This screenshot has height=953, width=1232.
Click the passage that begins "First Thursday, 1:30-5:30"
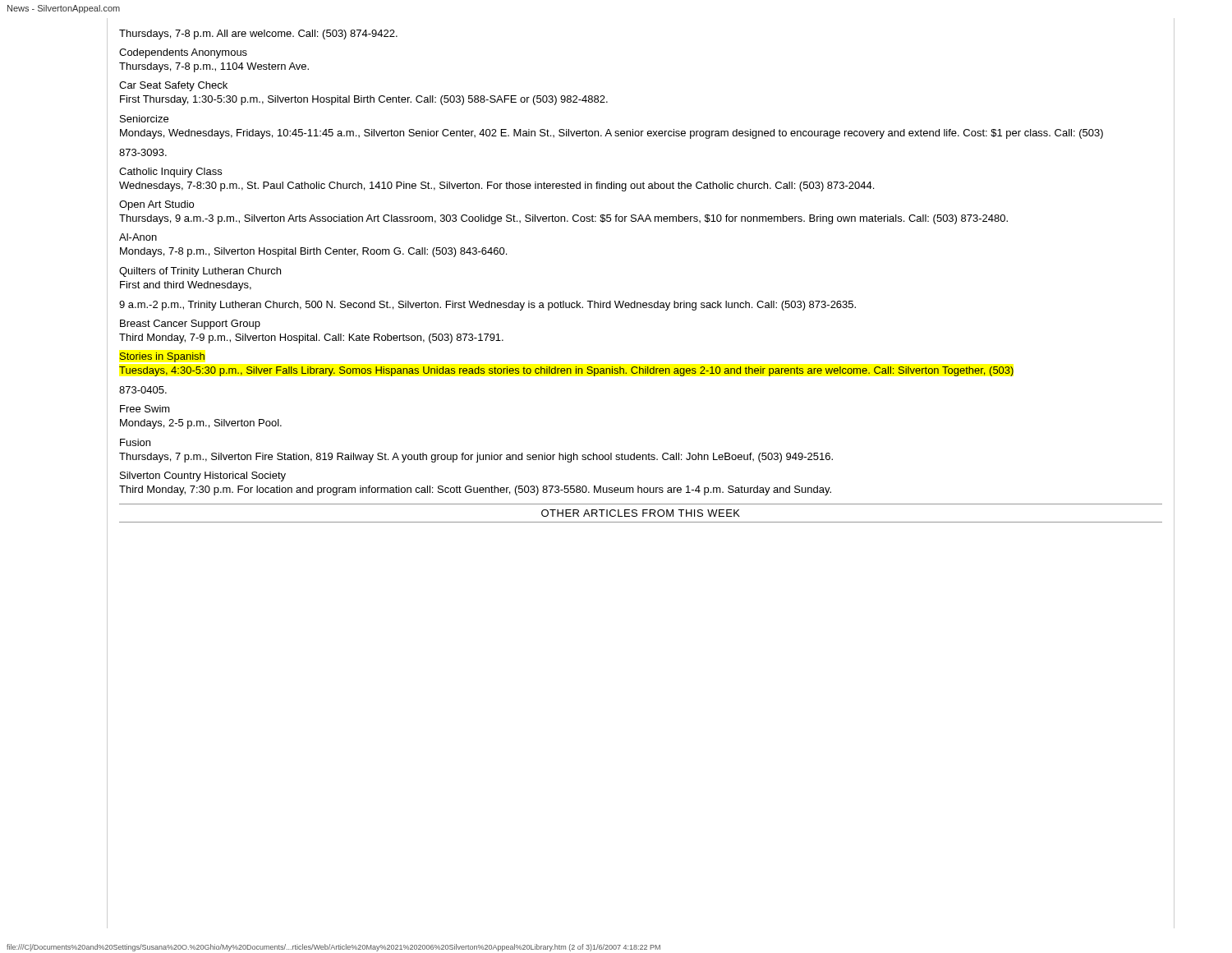click(364, 99)
